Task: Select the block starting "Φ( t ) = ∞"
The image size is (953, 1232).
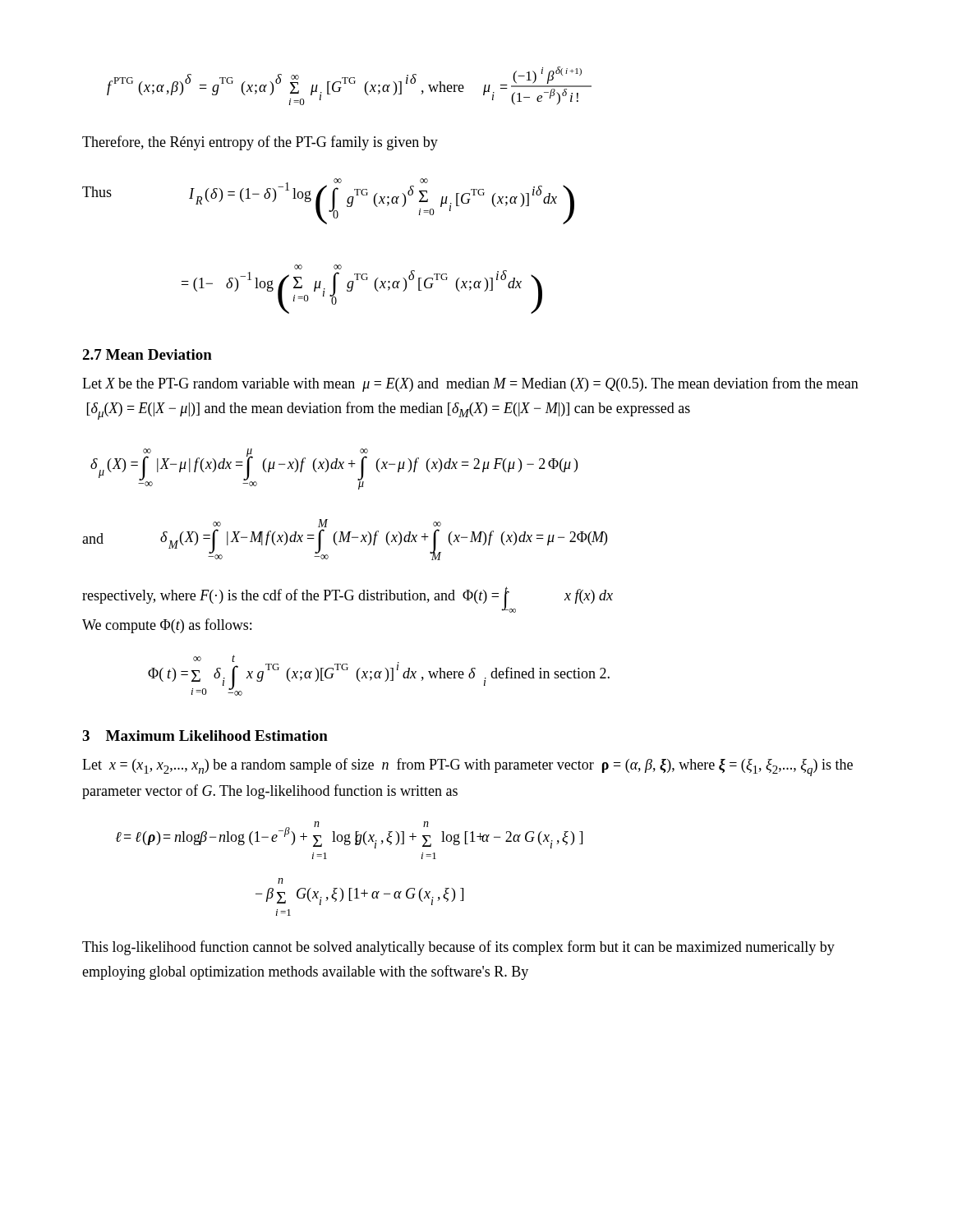Action: pos(476,674)
